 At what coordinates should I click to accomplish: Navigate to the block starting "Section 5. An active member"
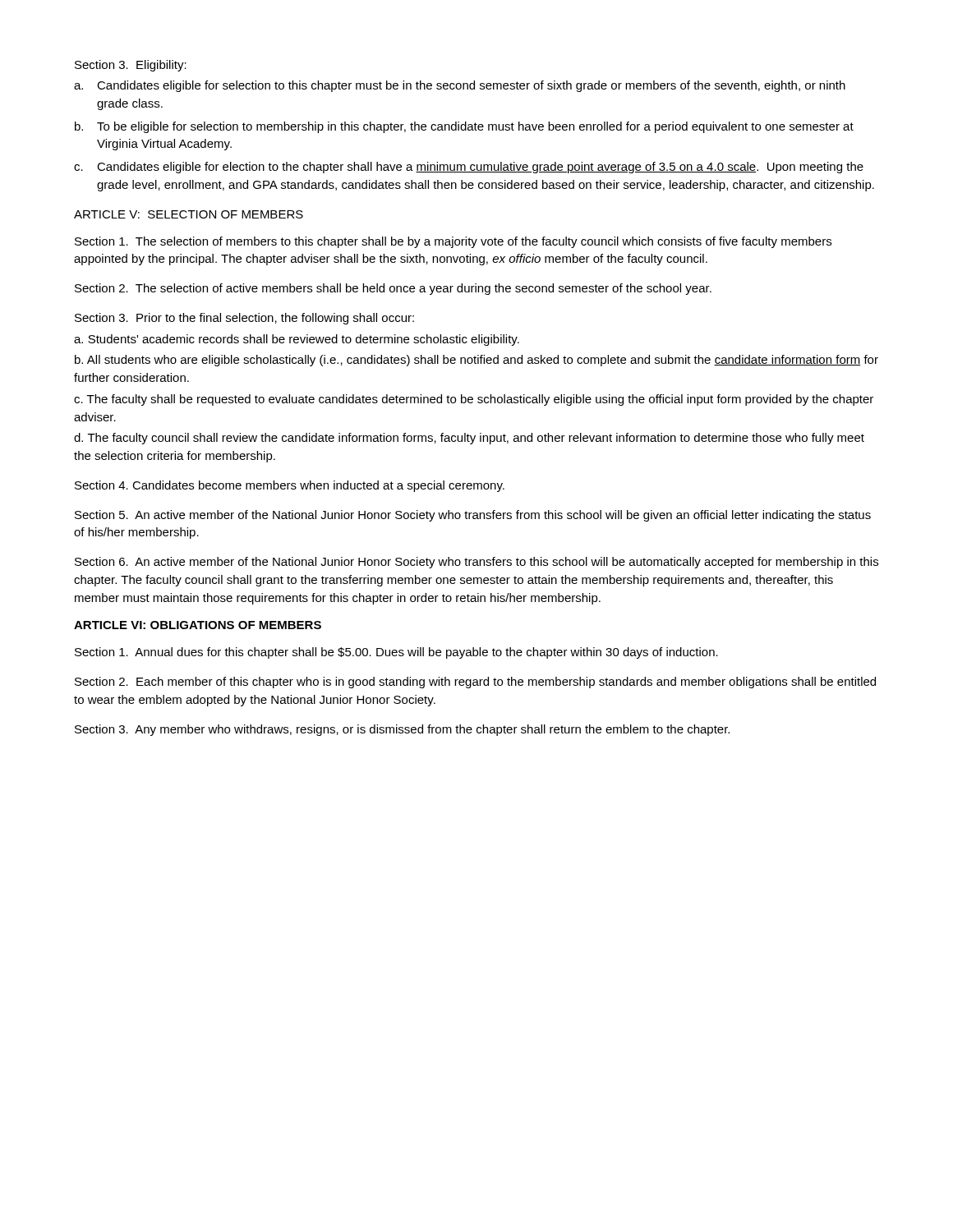point(472,523)
